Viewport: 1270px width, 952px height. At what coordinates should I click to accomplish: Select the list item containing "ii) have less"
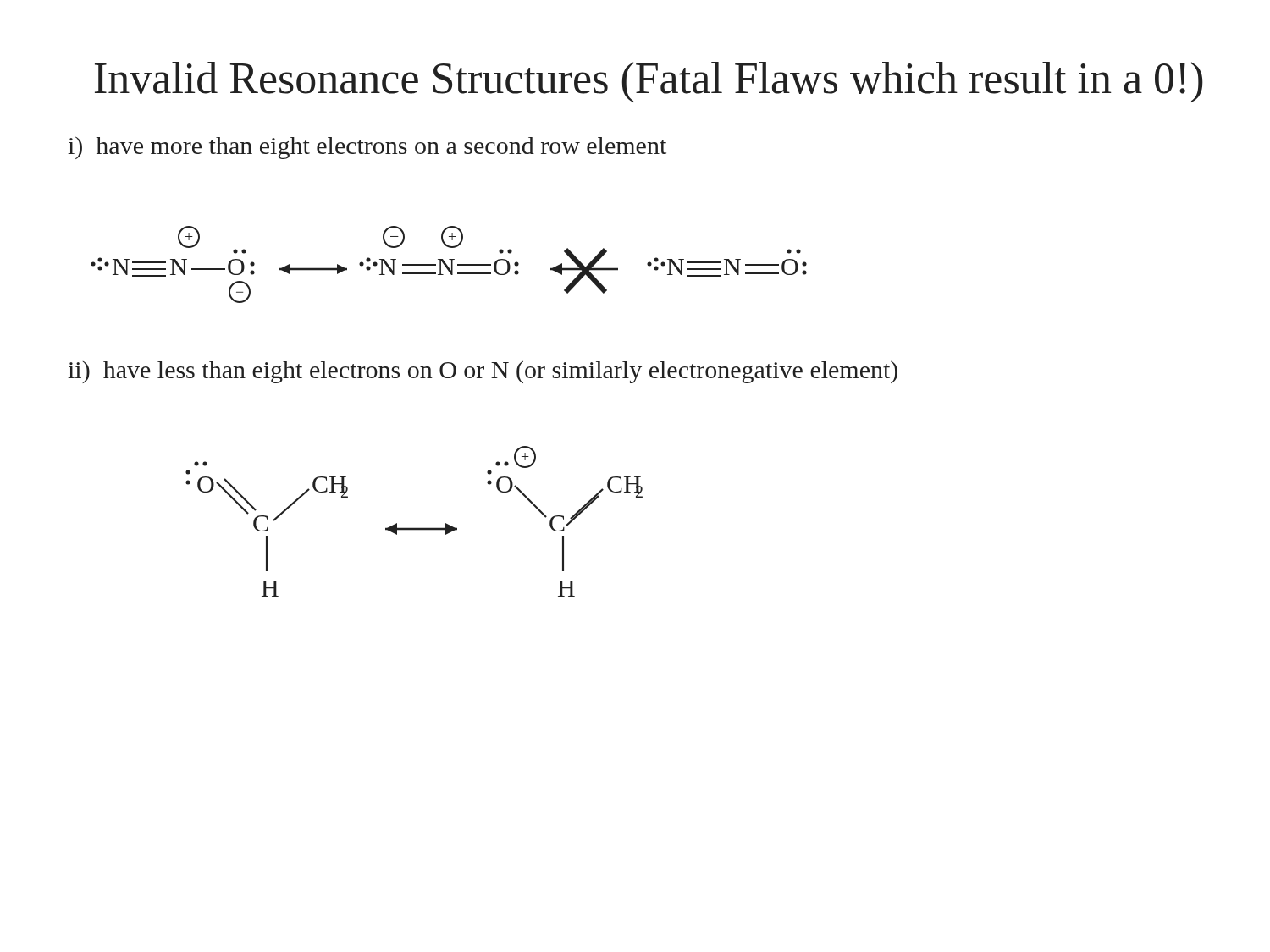point(483,369)
